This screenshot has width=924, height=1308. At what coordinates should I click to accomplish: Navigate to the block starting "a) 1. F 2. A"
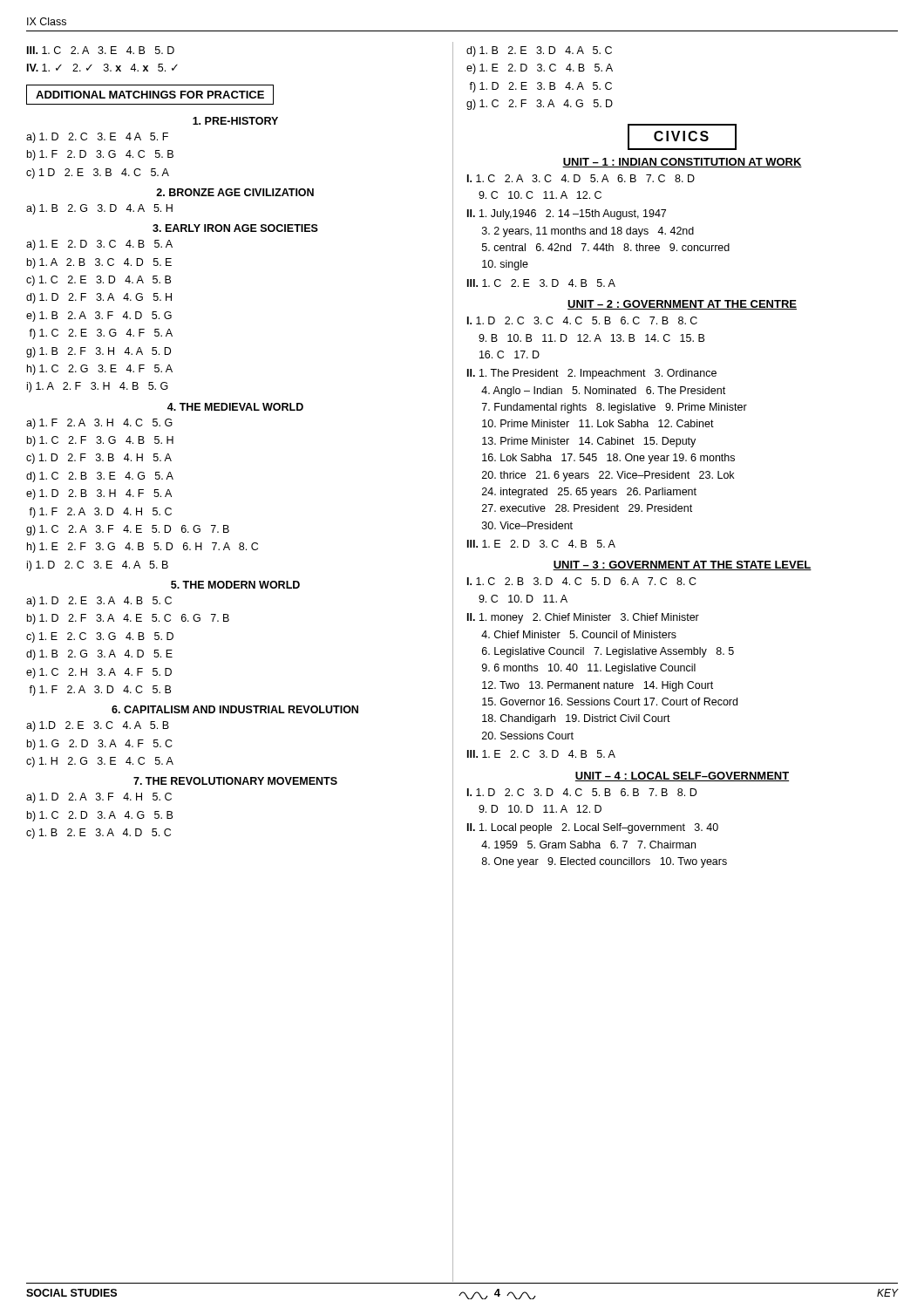[x=99, y=423]
